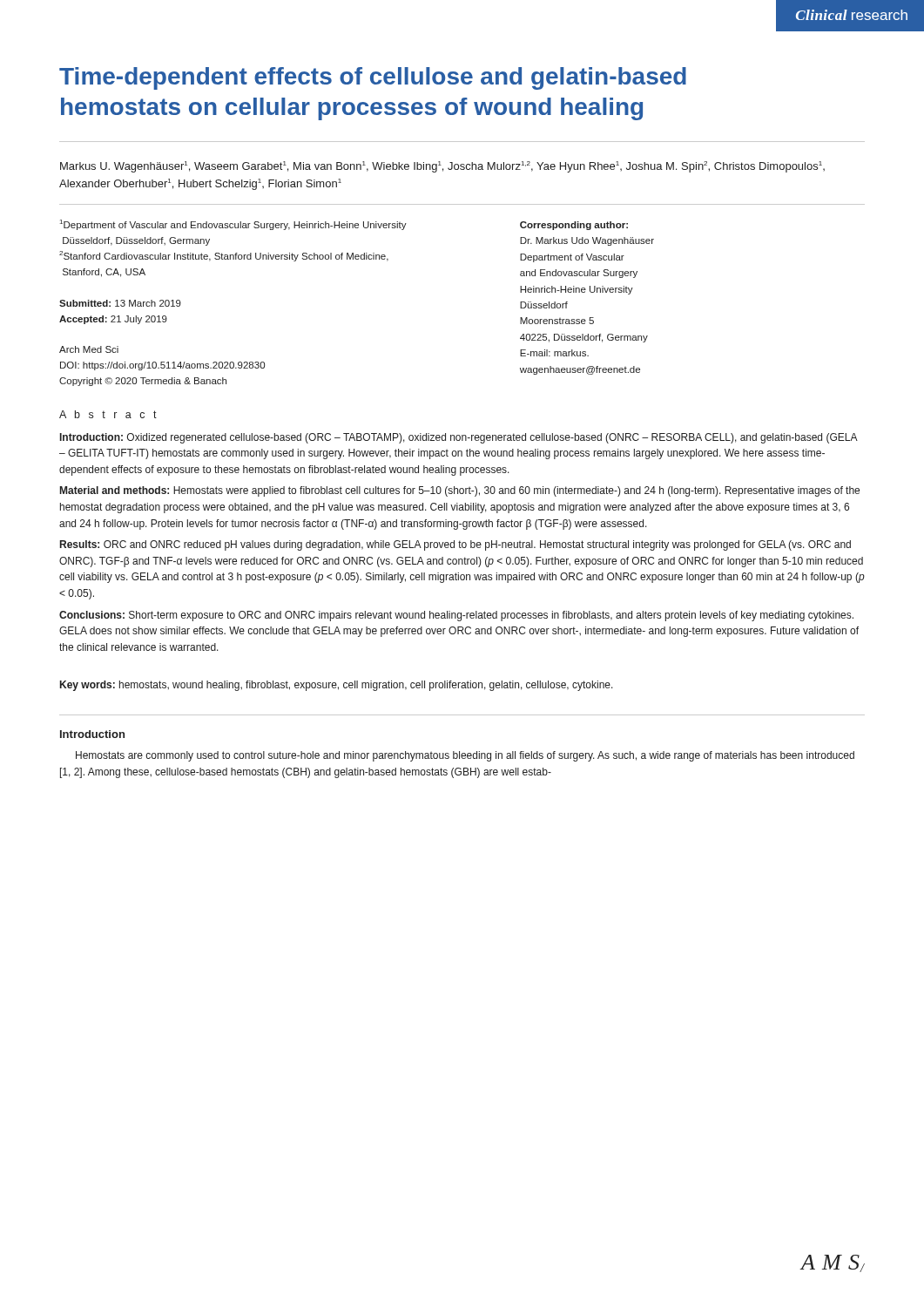Select the title
Image resolution: width=924 pixels, height=1307 pixels.
[x=462, y=91]
